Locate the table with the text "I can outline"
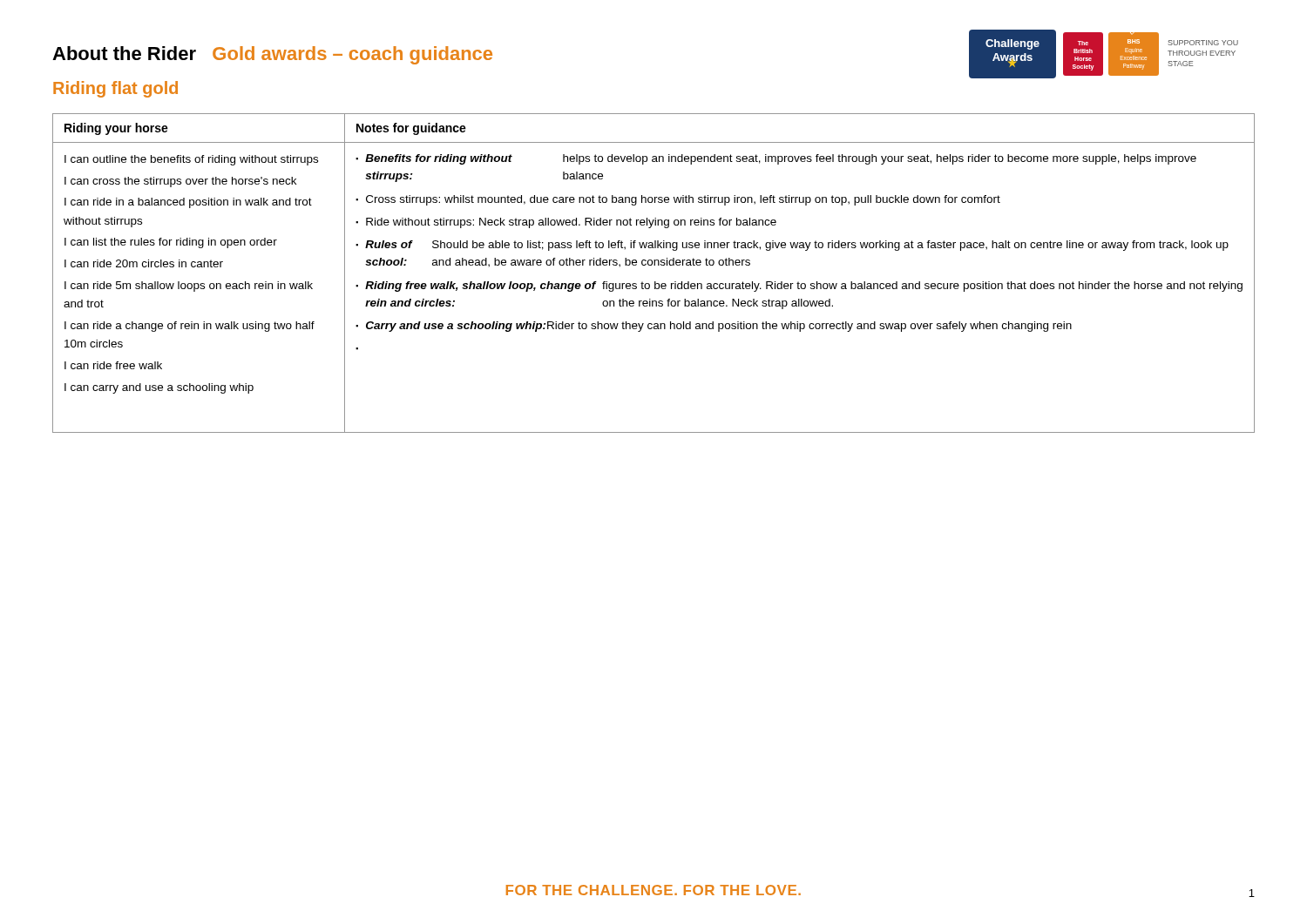Screen dimensions: 924x1307 tap(654, 273)
